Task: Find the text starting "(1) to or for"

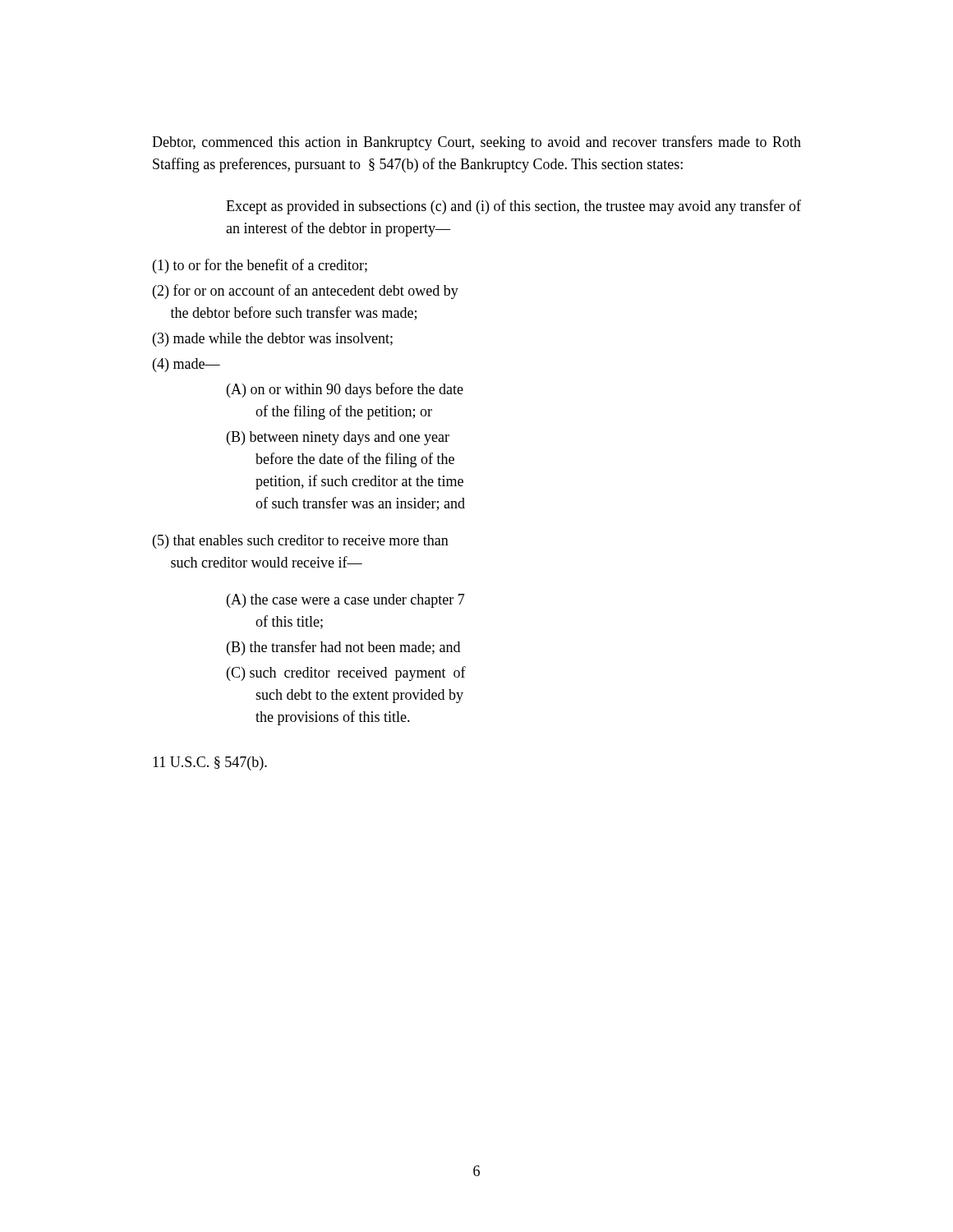Action: point(260,265)
